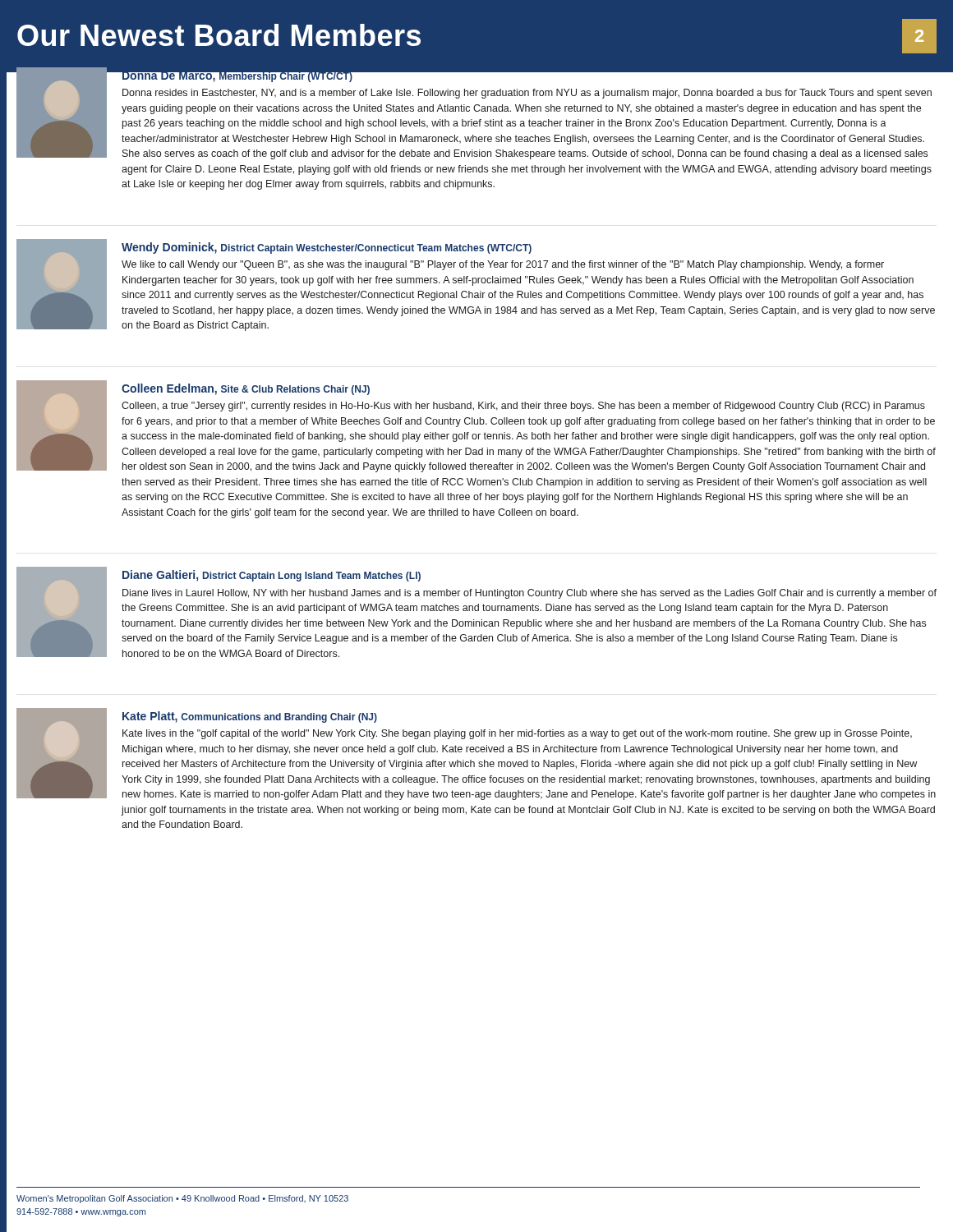Select the region starting "Kate Platt, Communications"
The image size is (953, 1232).
[249, 716]
